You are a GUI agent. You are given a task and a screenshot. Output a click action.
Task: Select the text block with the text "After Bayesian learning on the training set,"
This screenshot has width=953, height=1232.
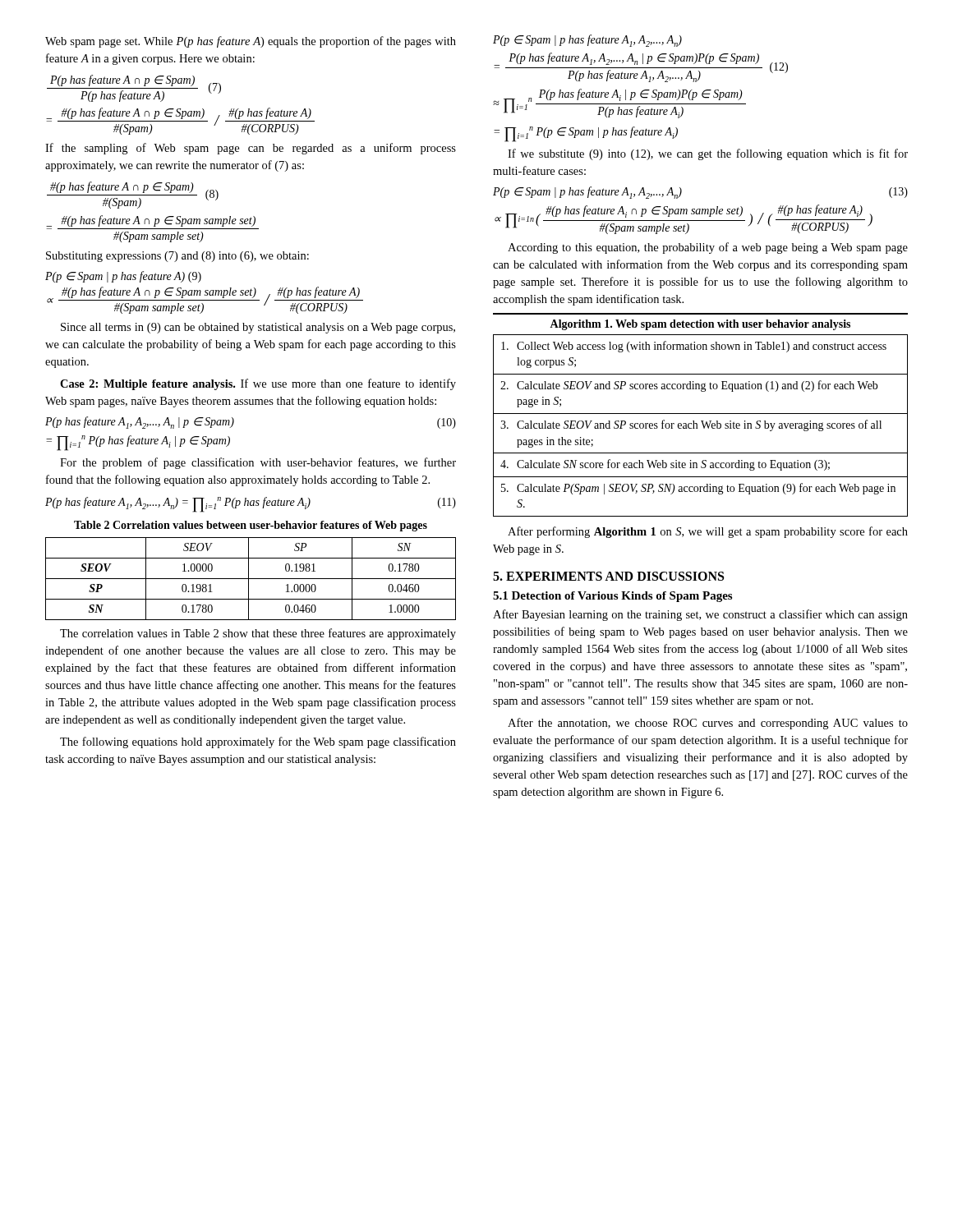700,704
